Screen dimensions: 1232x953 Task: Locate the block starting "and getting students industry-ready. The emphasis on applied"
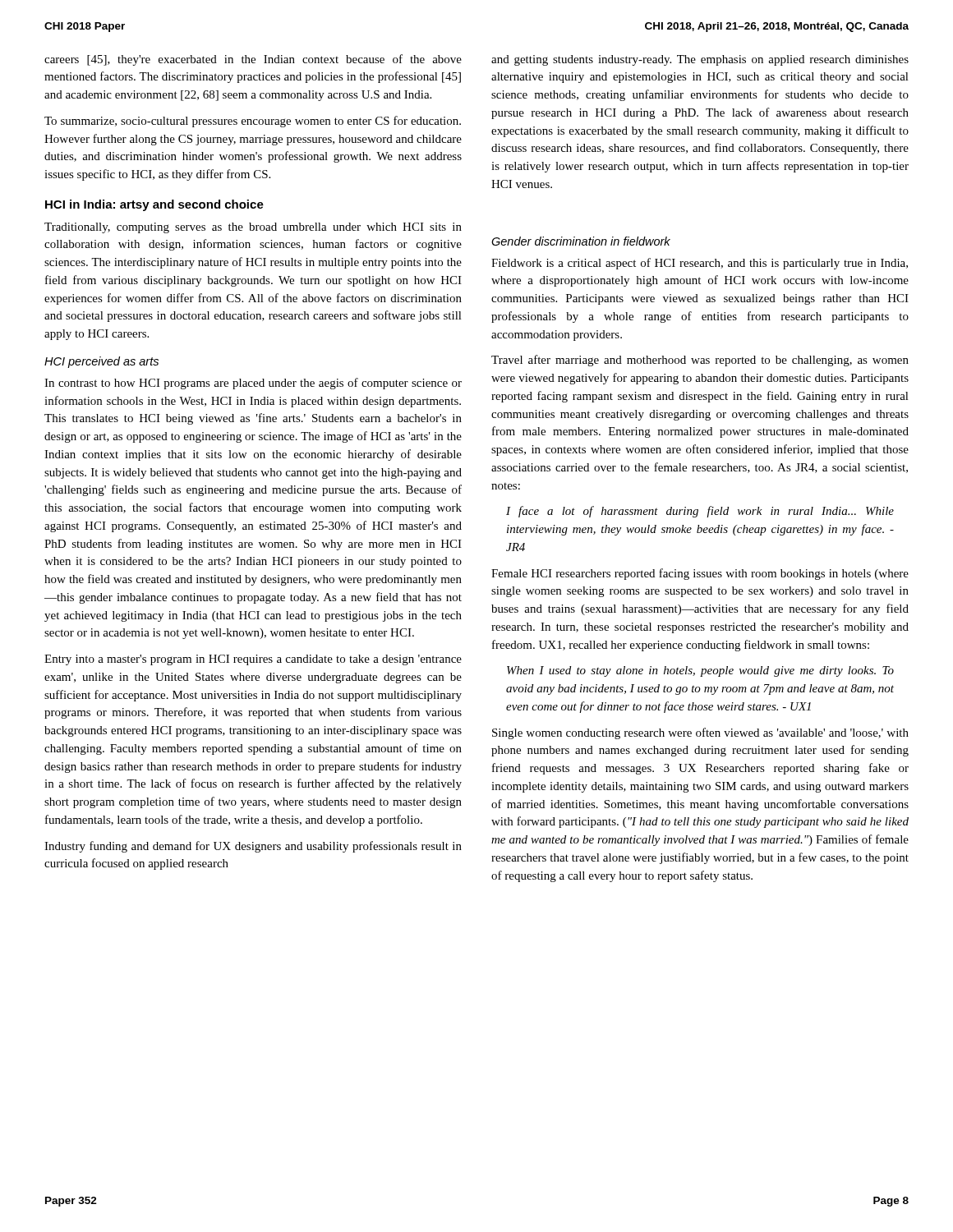point(700,122)
